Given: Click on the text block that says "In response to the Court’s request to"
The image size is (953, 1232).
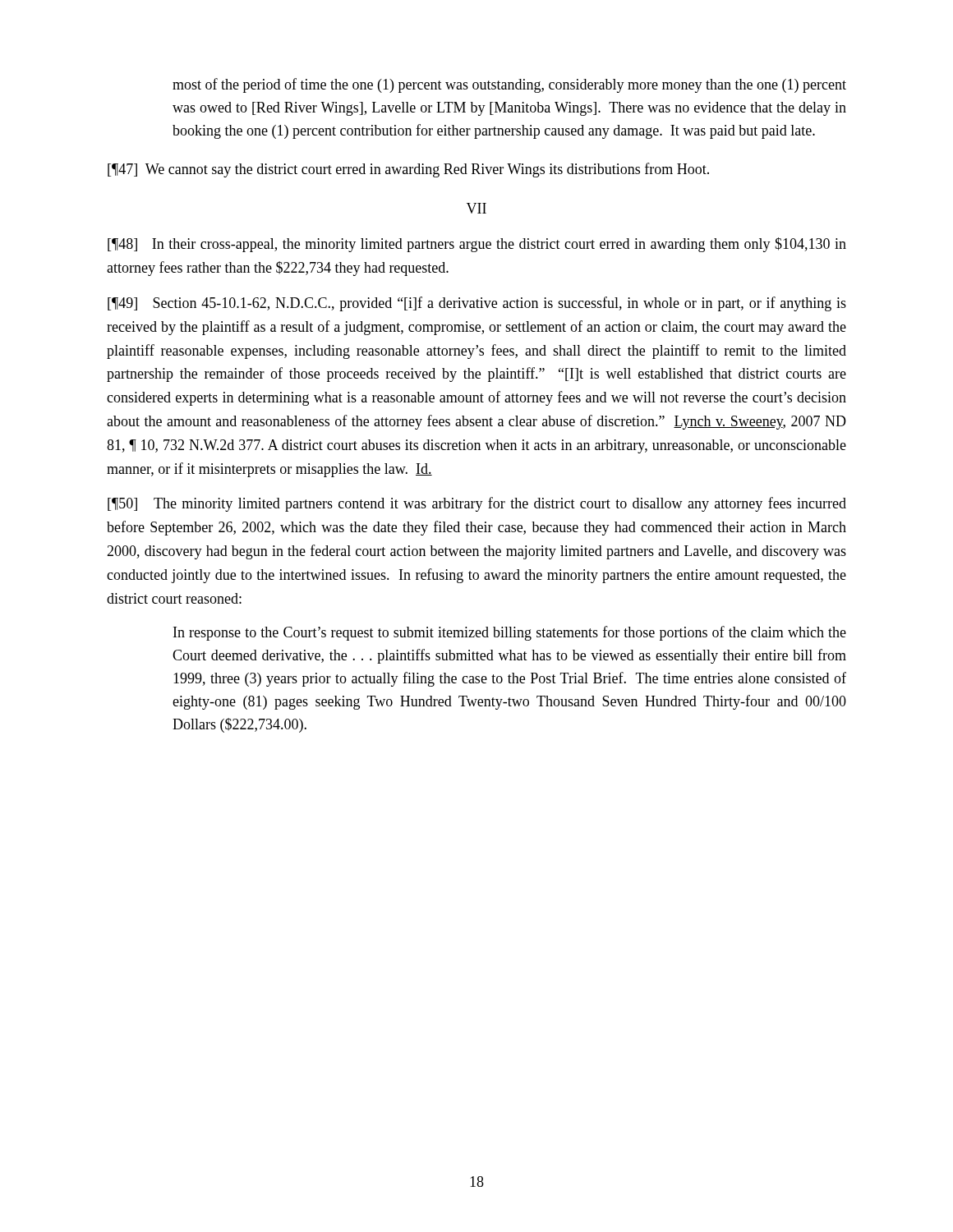Looking at the screenshot, I should tap(509, 679).
